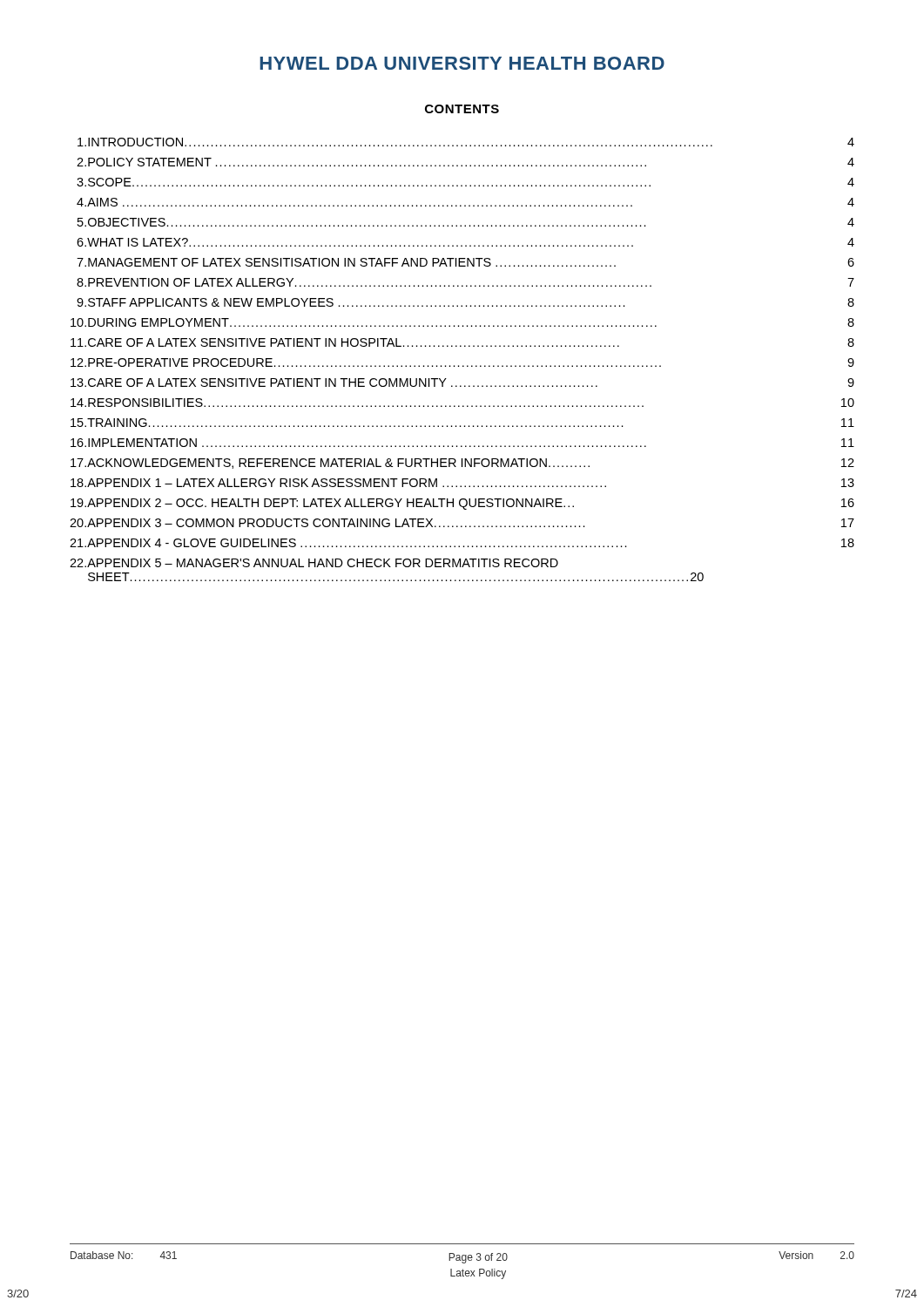Find a section header
This screenshot has height=1307, width=924.
462,108
